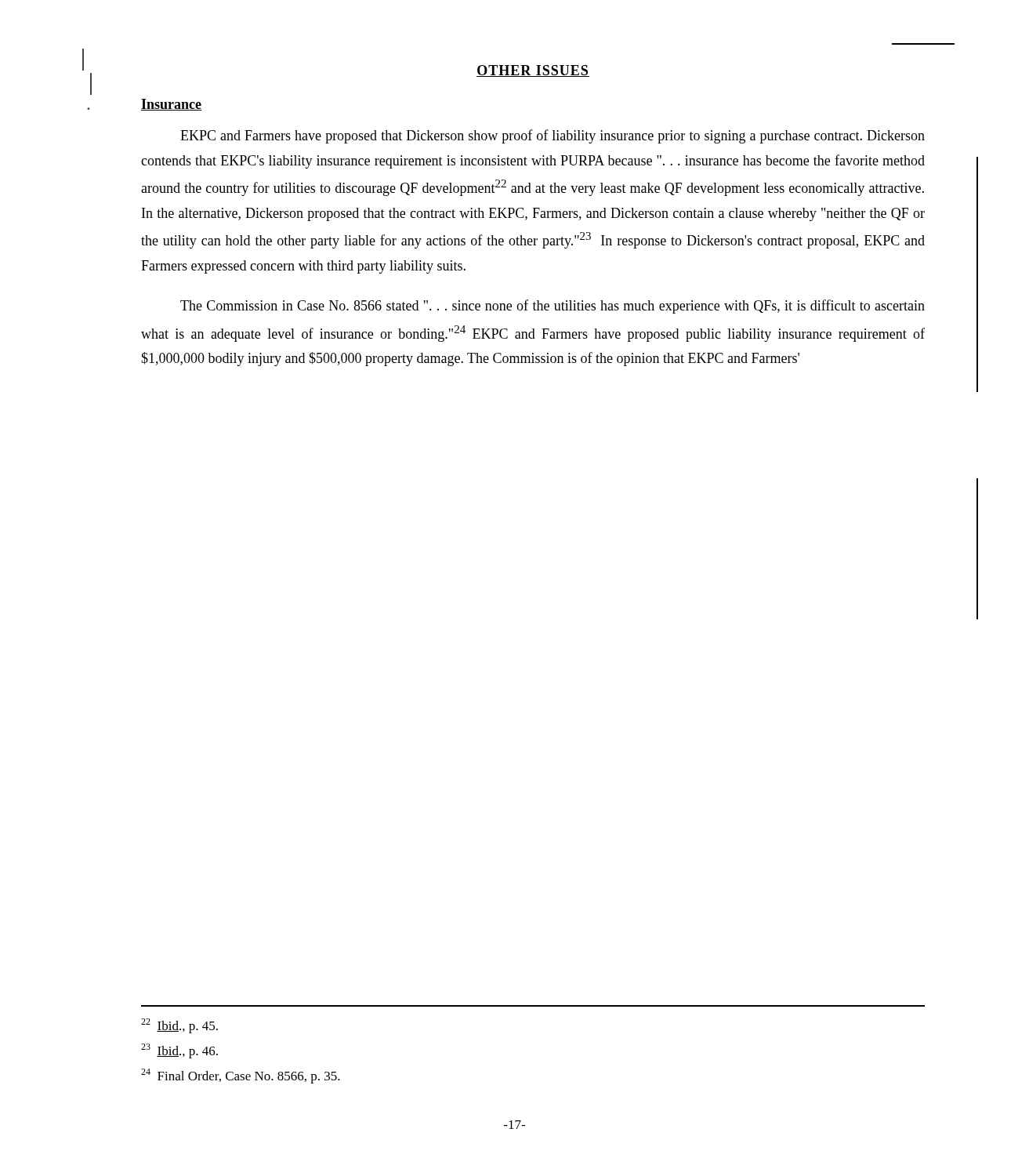Point to the region starting "EKPC and Farmers have proposed that"

coord(533,201)
